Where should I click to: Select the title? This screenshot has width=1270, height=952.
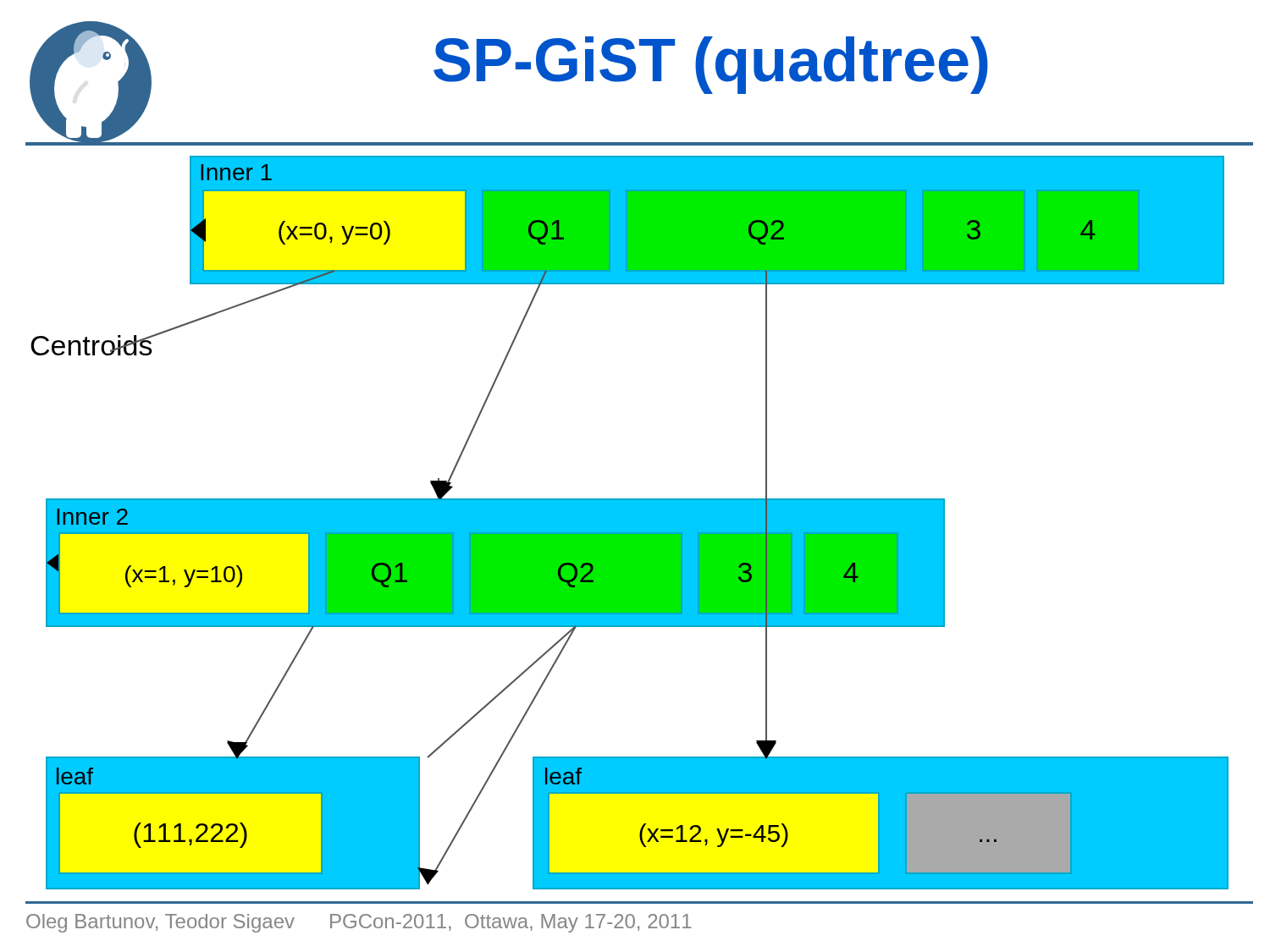click(x=711, y=60)
